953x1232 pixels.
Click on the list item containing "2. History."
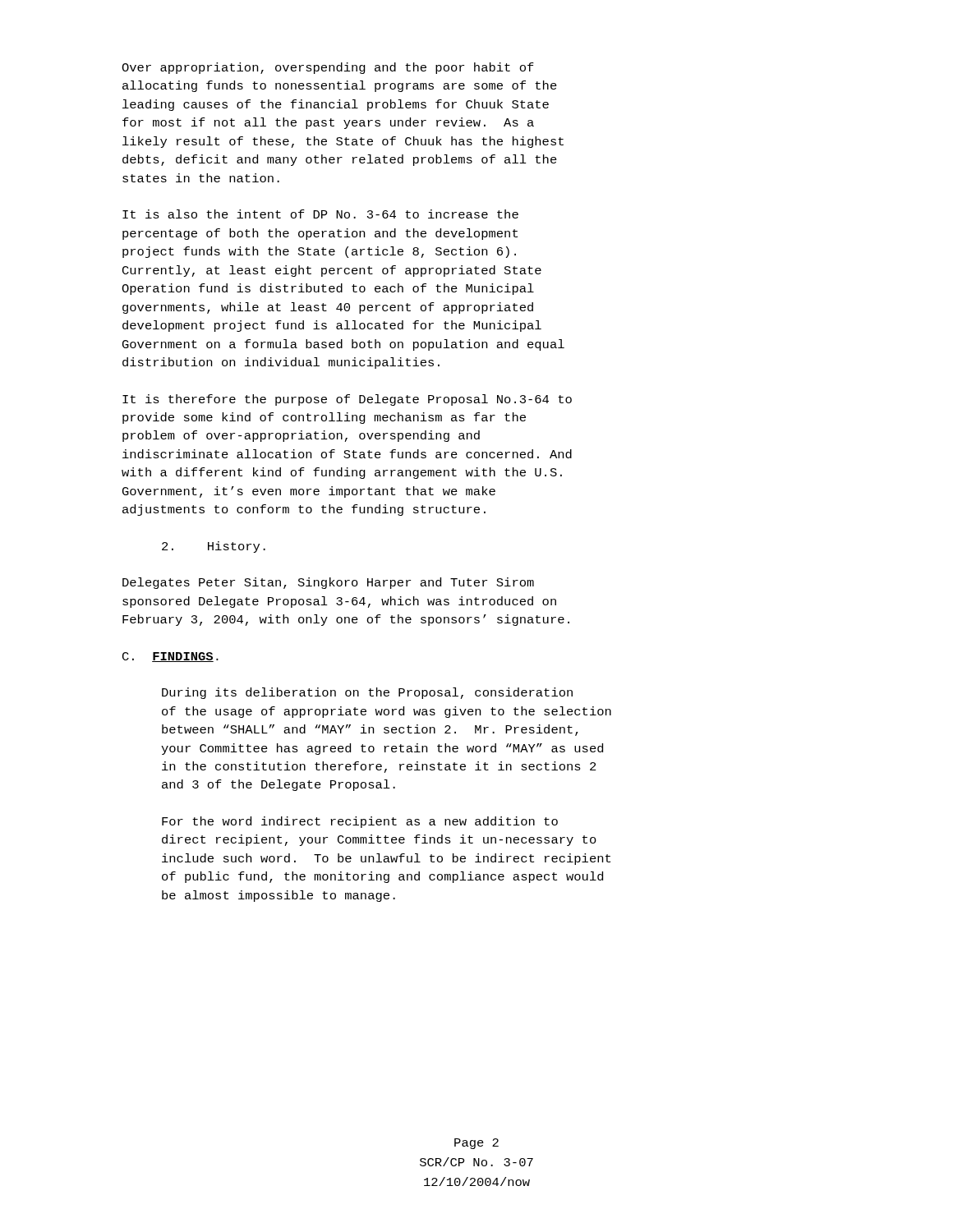click(x=215, y=547)
